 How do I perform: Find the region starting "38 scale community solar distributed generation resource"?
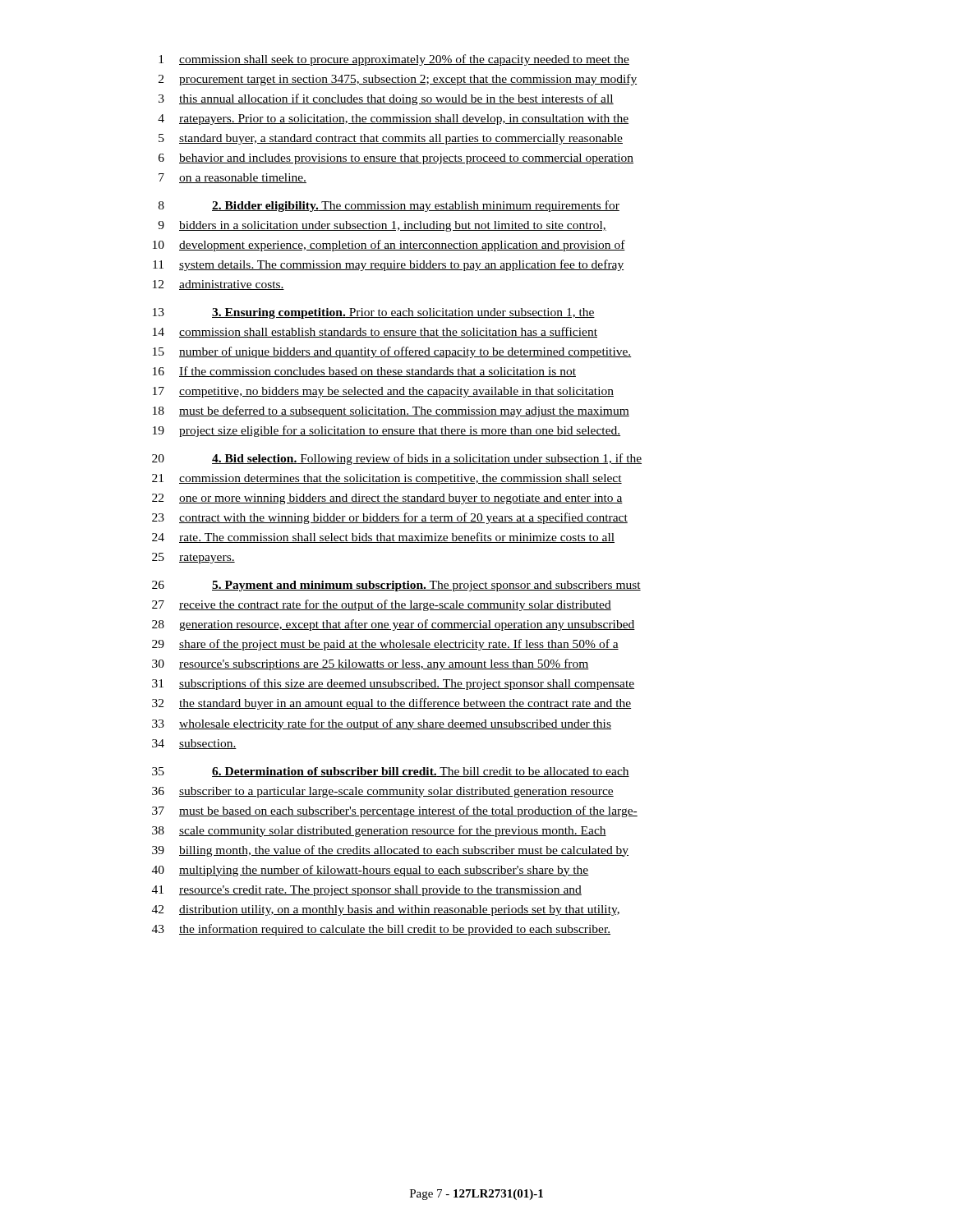pos(509,830)
